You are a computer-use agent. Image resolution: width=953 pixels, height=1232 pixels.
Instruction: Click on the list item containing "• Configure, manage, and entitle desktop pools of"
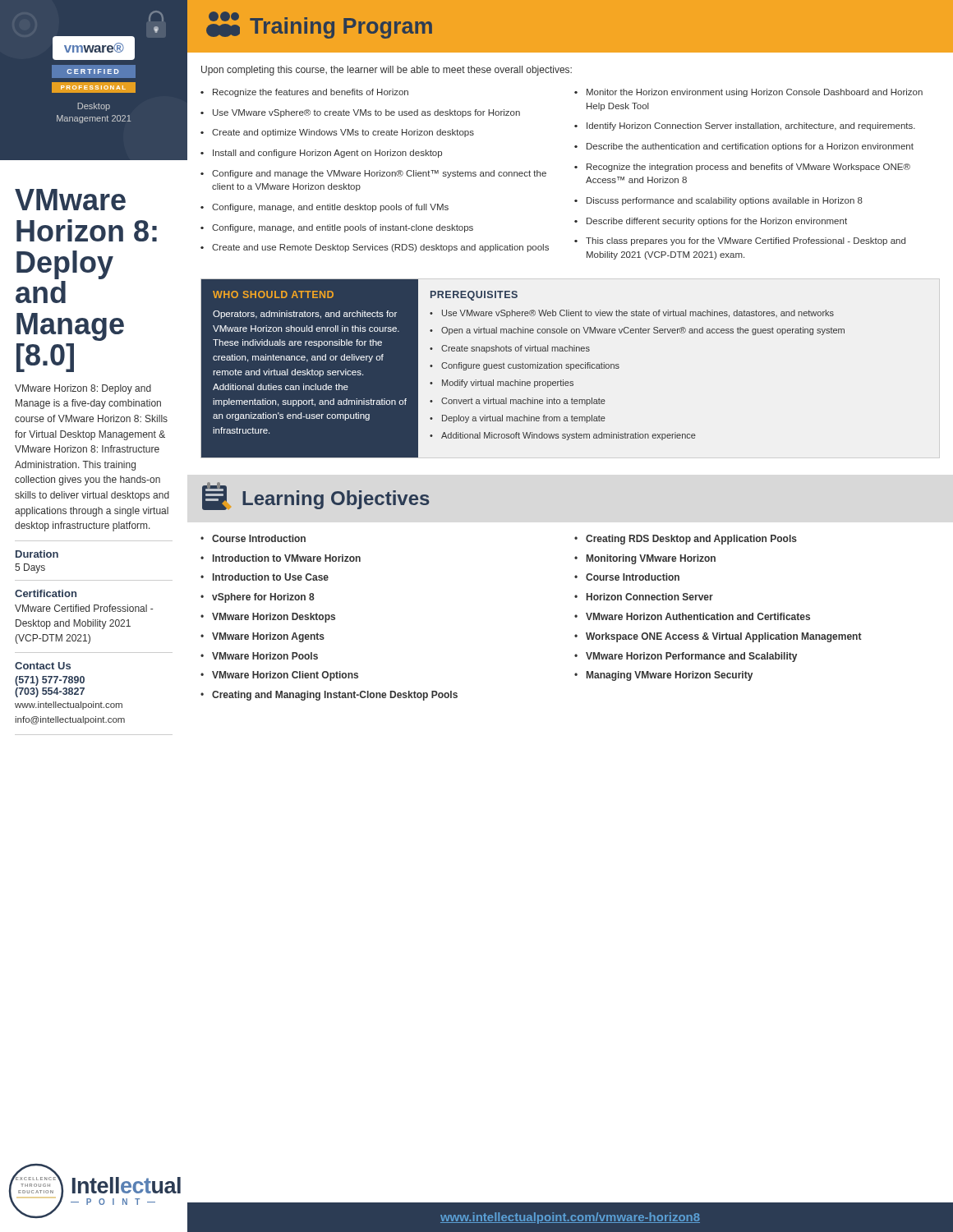tap(325, 207)
